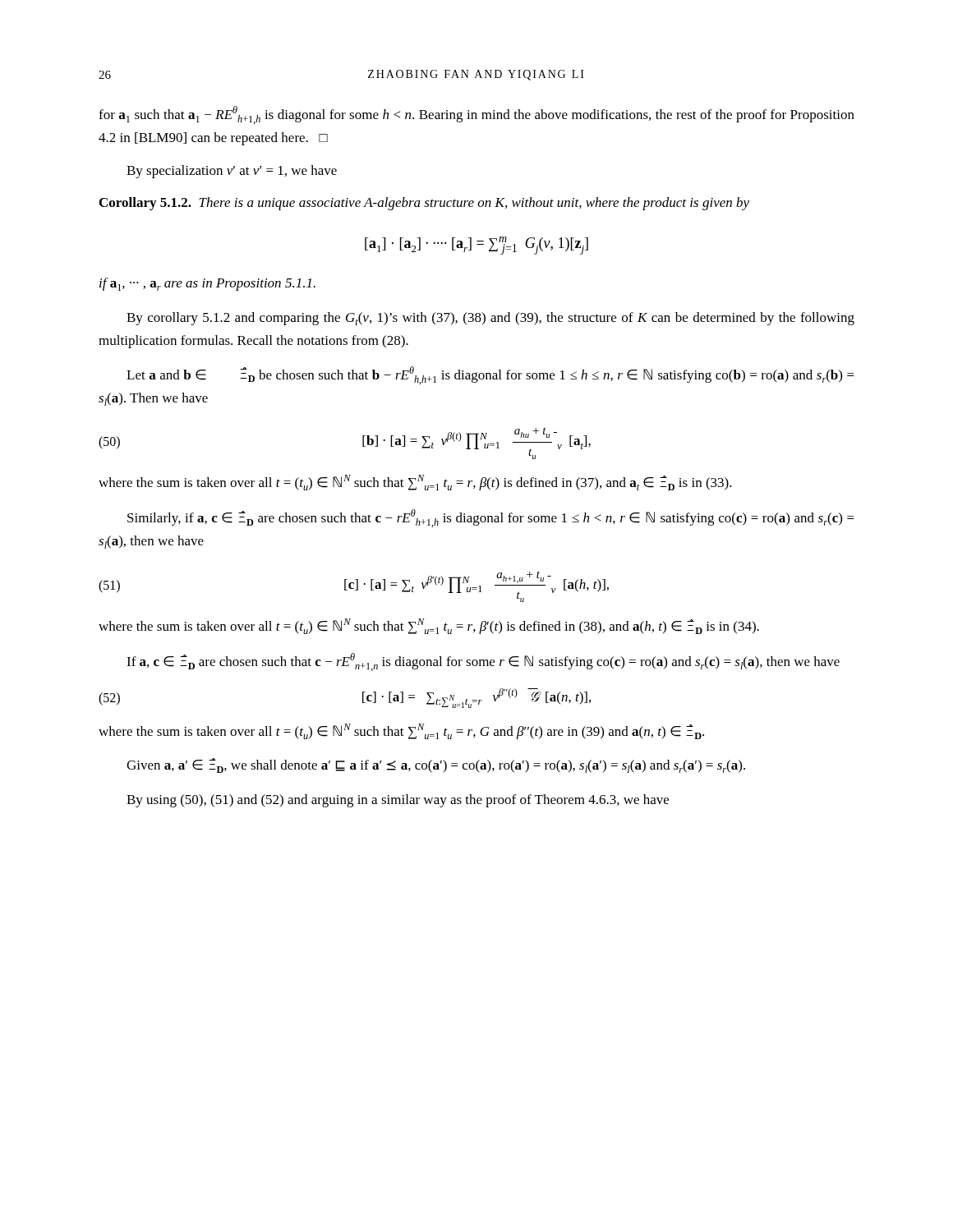The height and width of the screenshot is (1232, 953).
Task: Select the formula that says "(52) [c] ⋅ [a]"
Action: point(476,698)
